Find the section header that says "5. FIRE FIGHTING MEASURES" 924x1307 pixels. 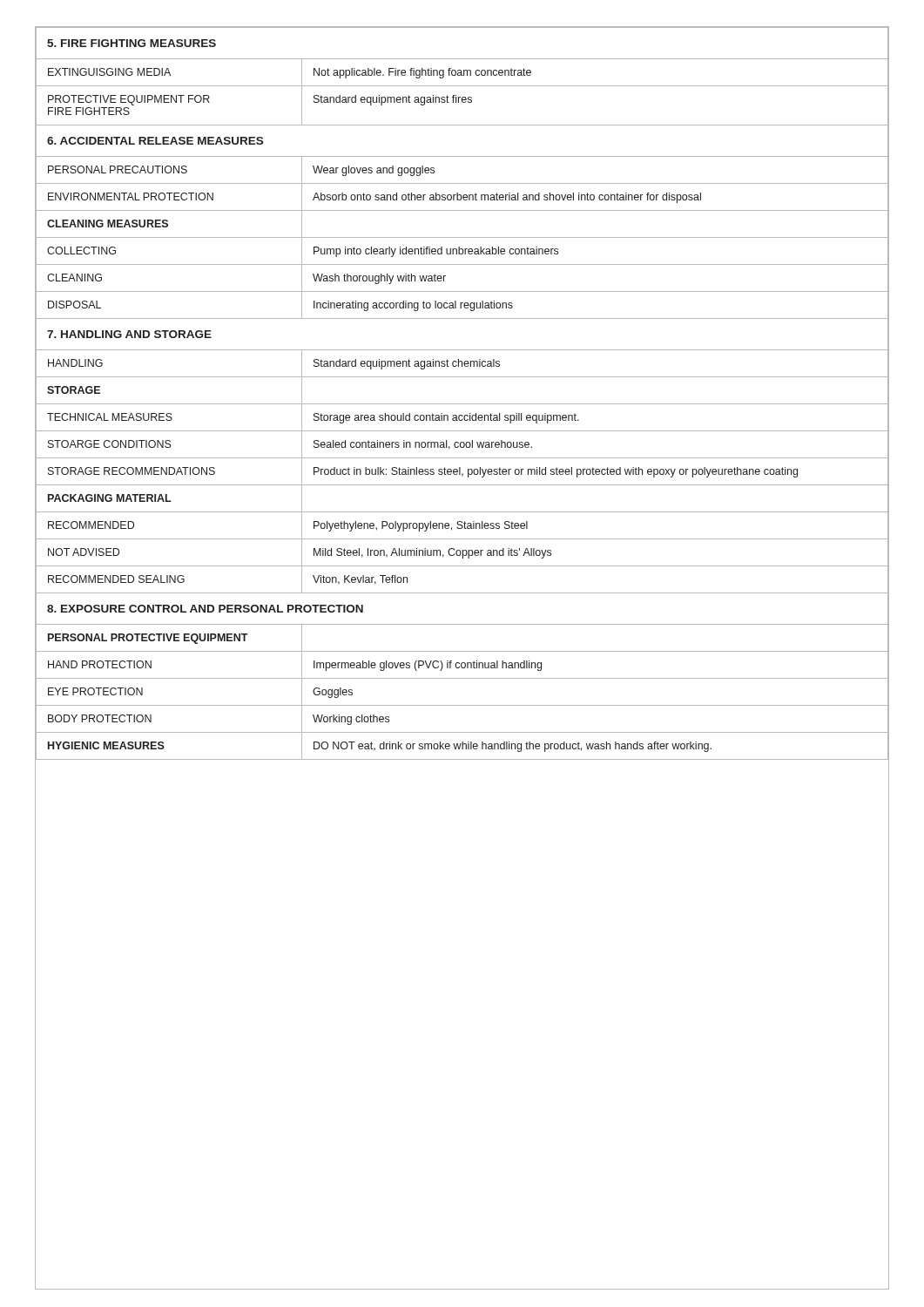click(132, 43)
